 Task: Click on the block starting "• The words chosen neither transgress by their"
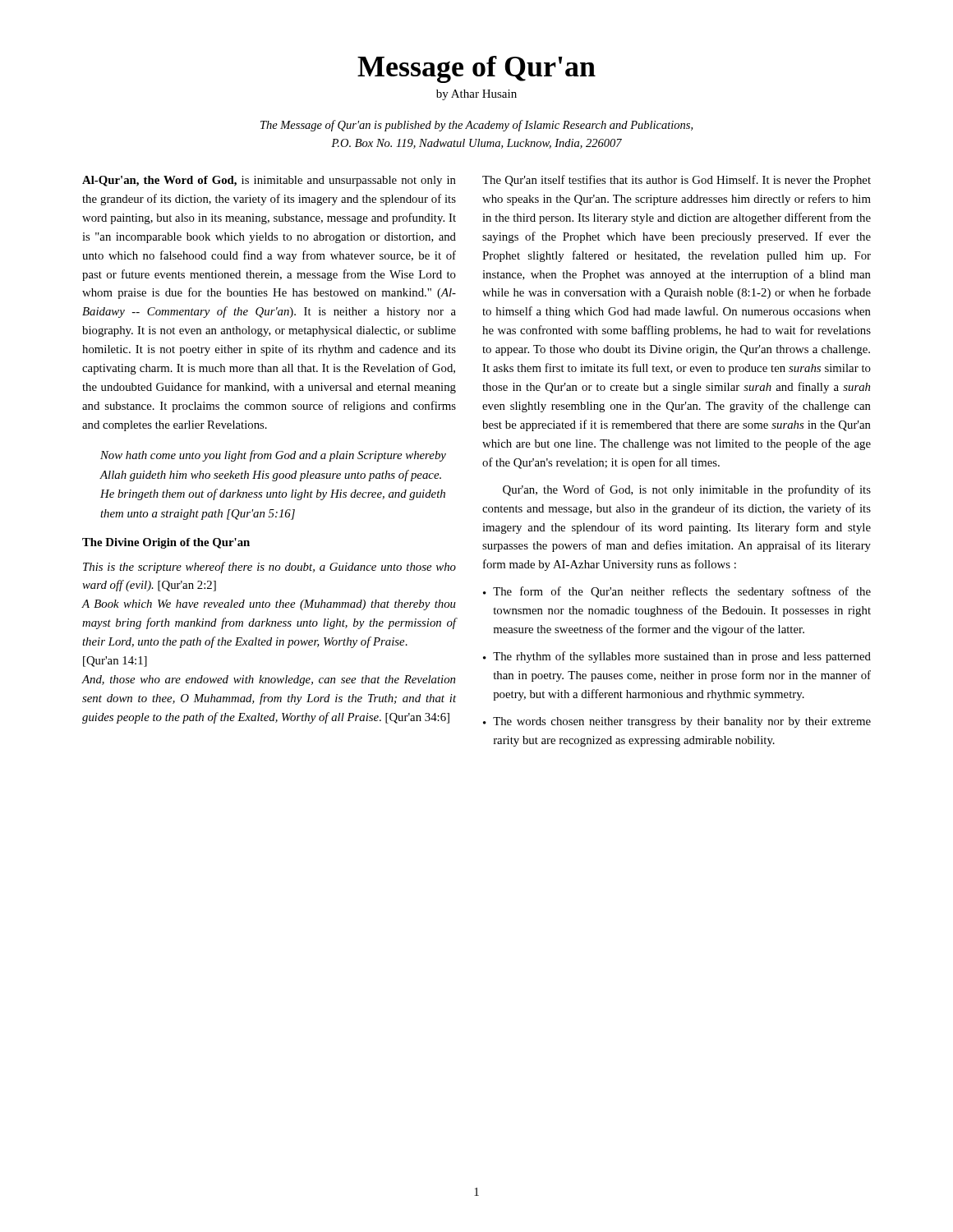click(x=677, y=731)
